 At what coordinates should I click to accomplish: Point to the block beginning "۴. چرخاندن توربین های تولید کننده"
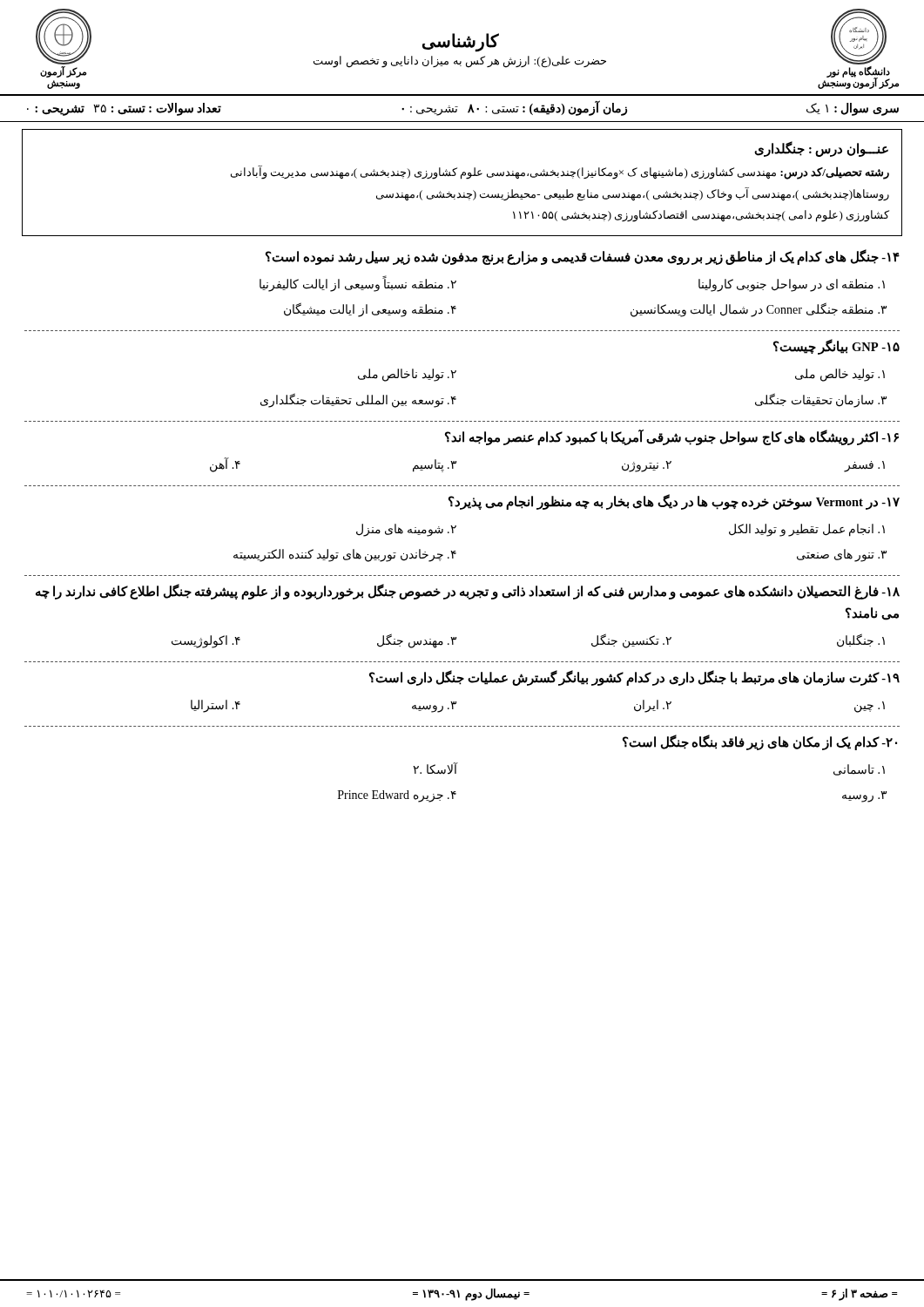click(x=345, y=555)
